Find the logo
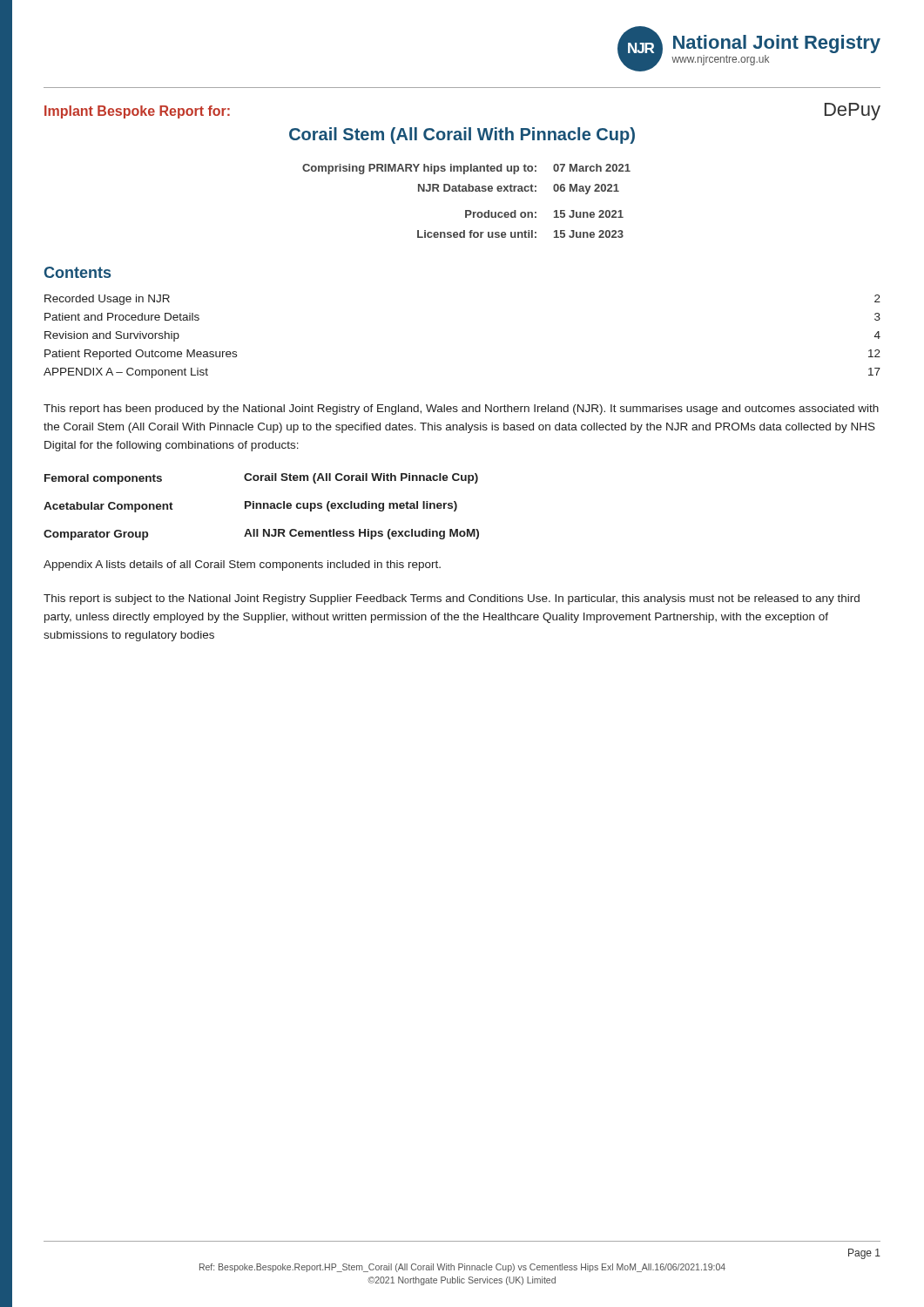The height and width of the screenshot is (1307, 924). click(x=462, y=49)
